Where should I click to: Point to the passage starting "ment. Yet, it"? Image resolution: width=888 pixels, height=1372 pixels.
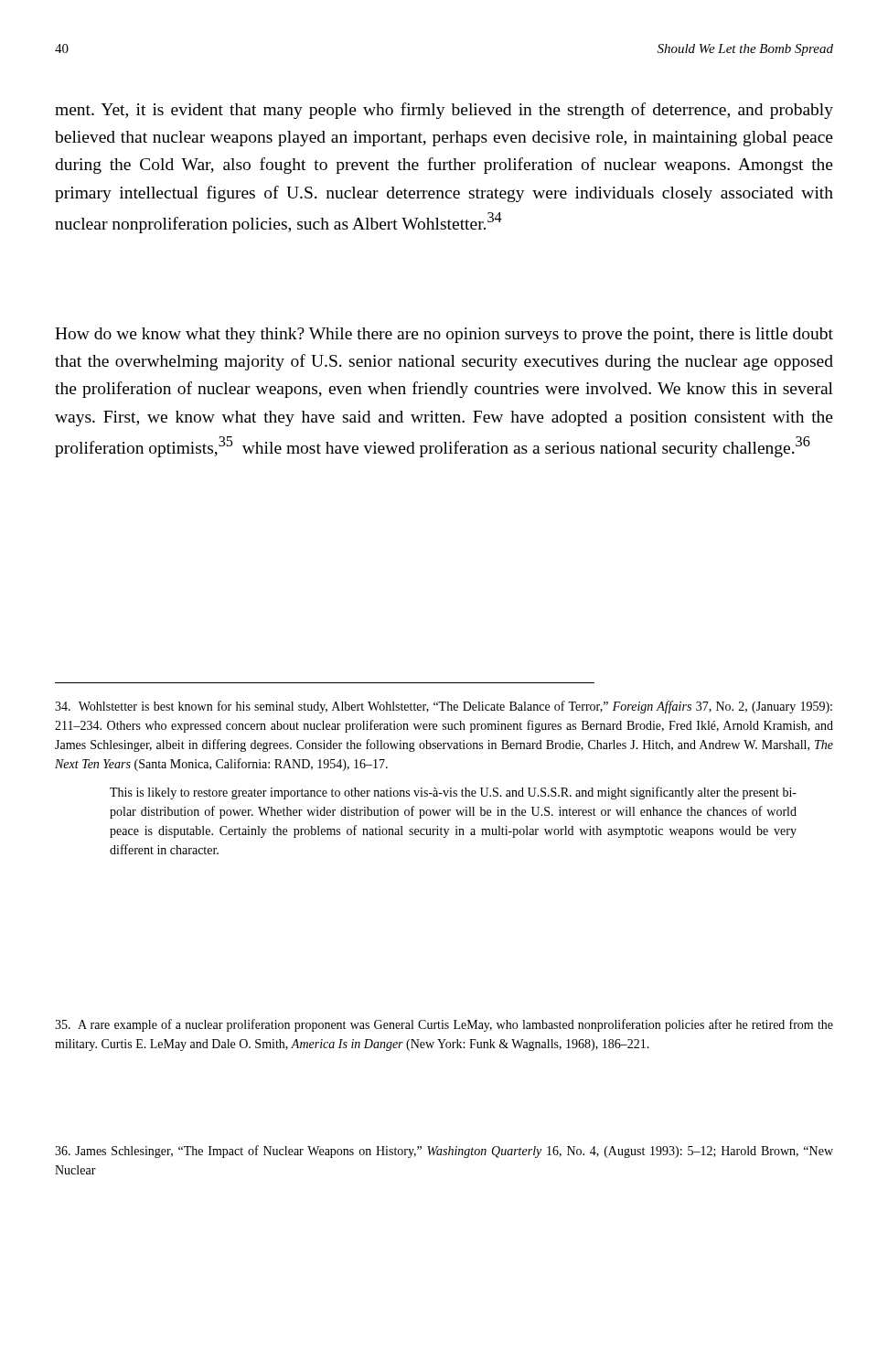pyautogui.click(x=444, y=167)
